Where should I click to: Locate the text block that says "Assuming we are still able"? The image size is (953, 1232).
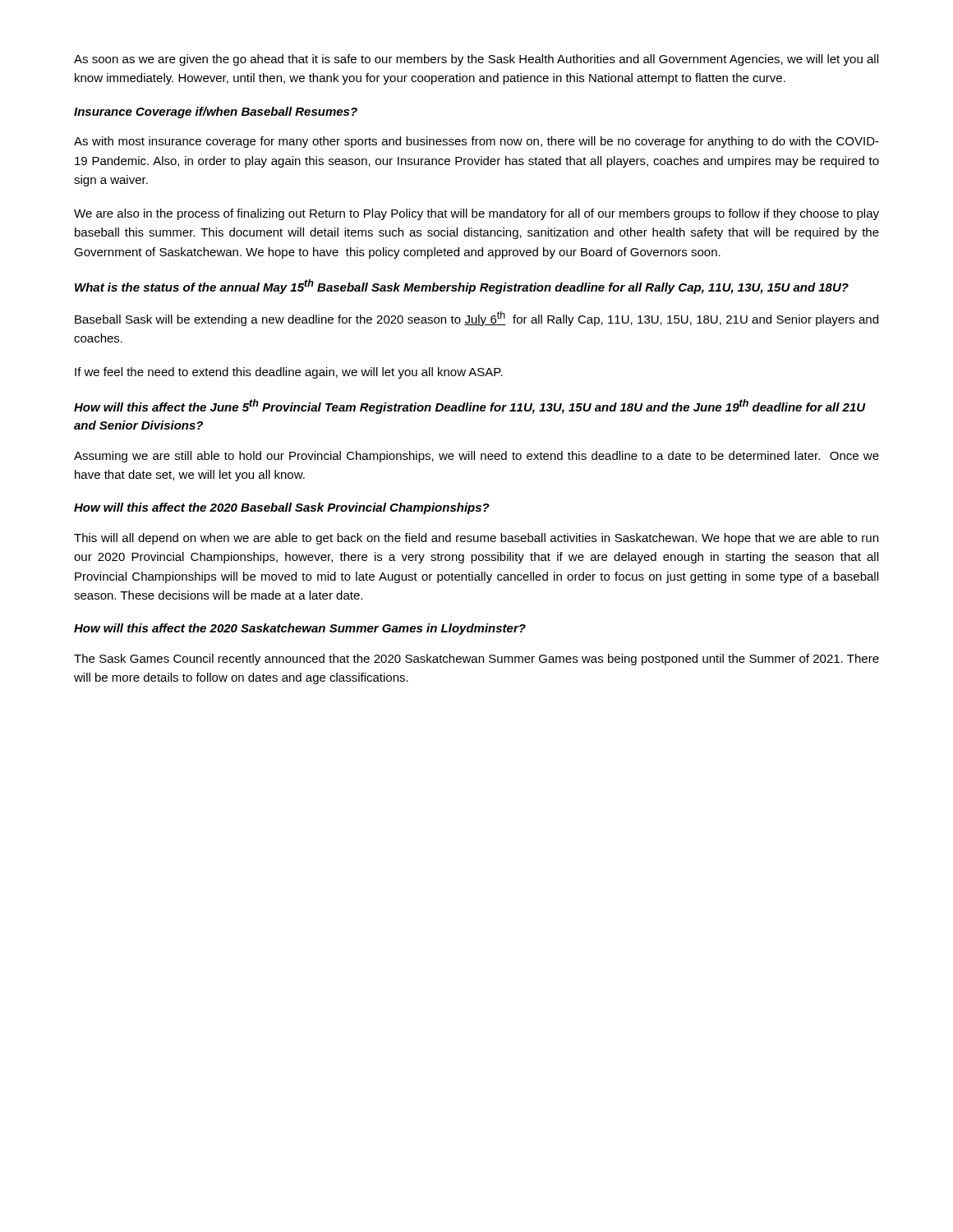coord(476,465)
